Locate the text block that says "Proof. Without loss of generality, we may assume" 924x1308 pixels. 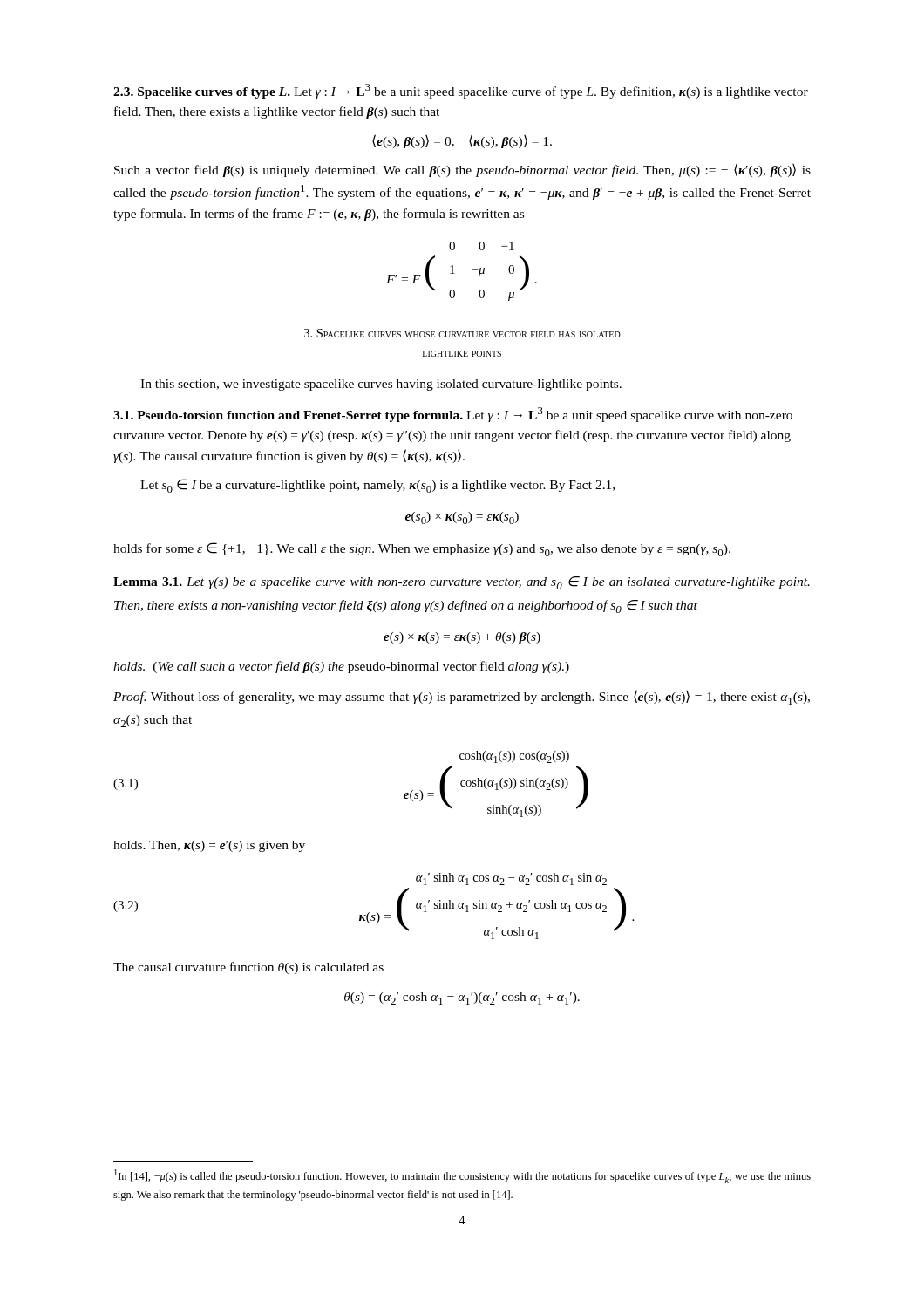[462, 709]
